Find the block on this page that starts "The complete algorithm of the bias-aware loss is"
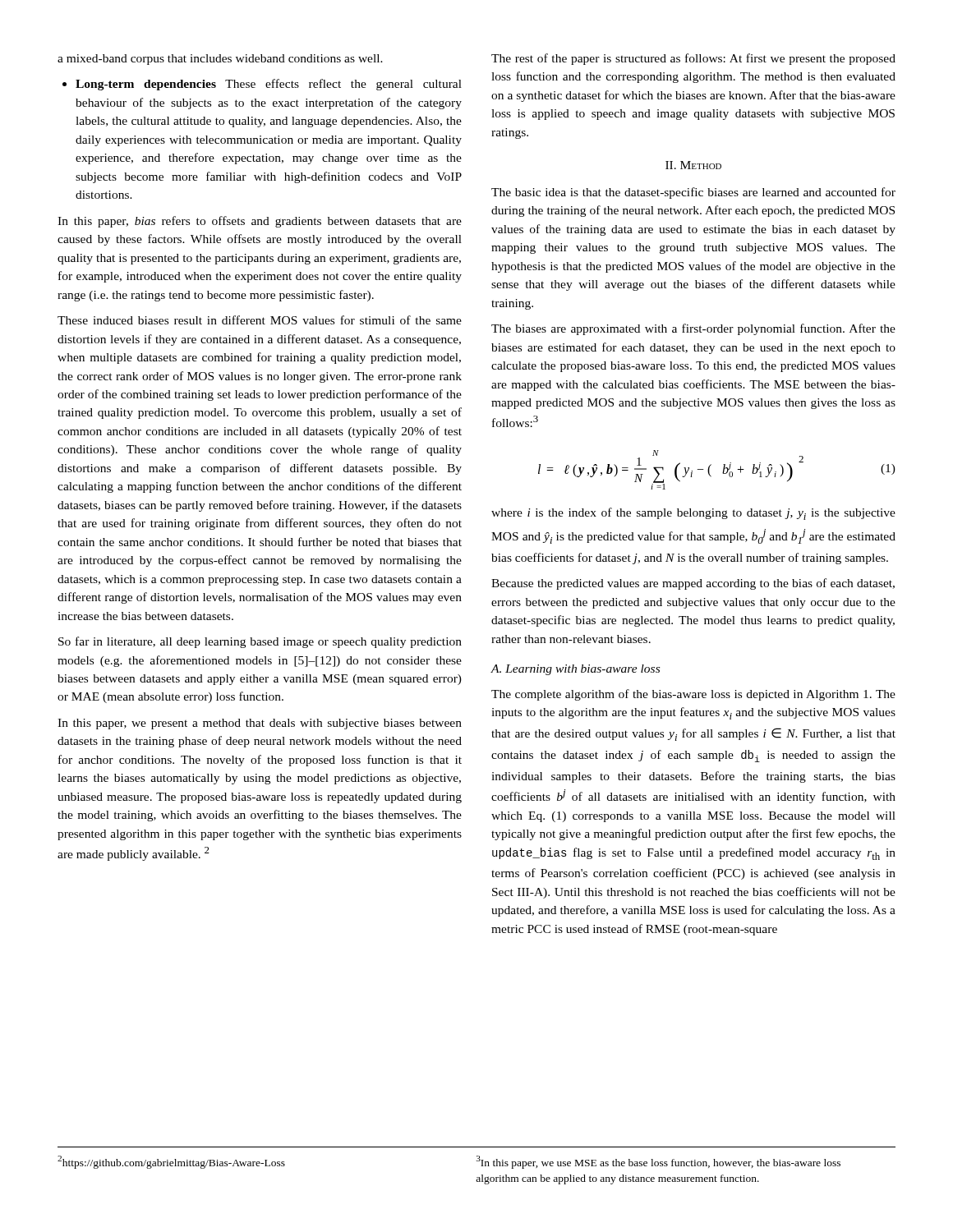The height and width of the screenshot is (1232, 953). (693, 811)
